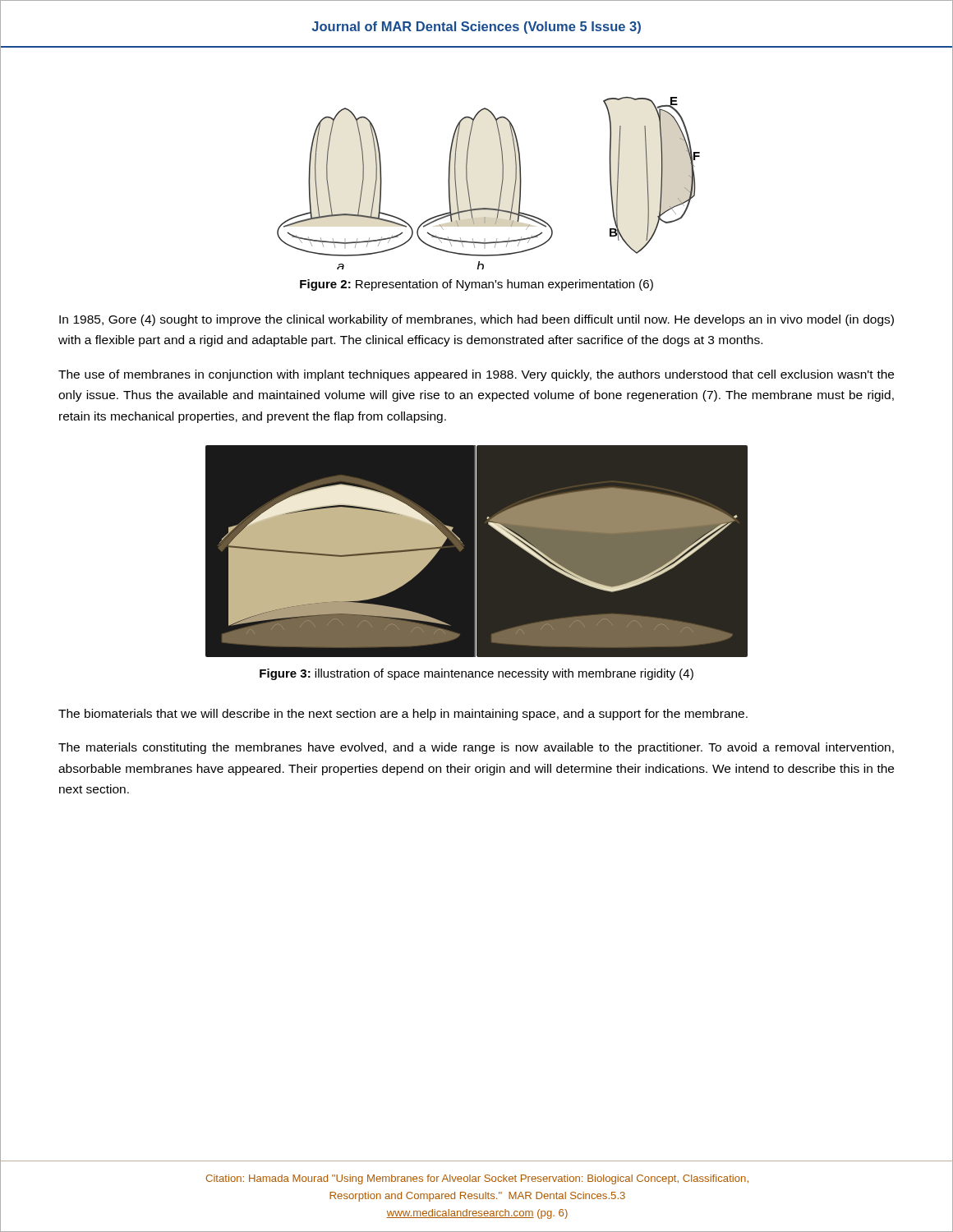953x1232 pixels.
Task: Click on the text block that reads "The materials constituting"
Action: point(476,768)
